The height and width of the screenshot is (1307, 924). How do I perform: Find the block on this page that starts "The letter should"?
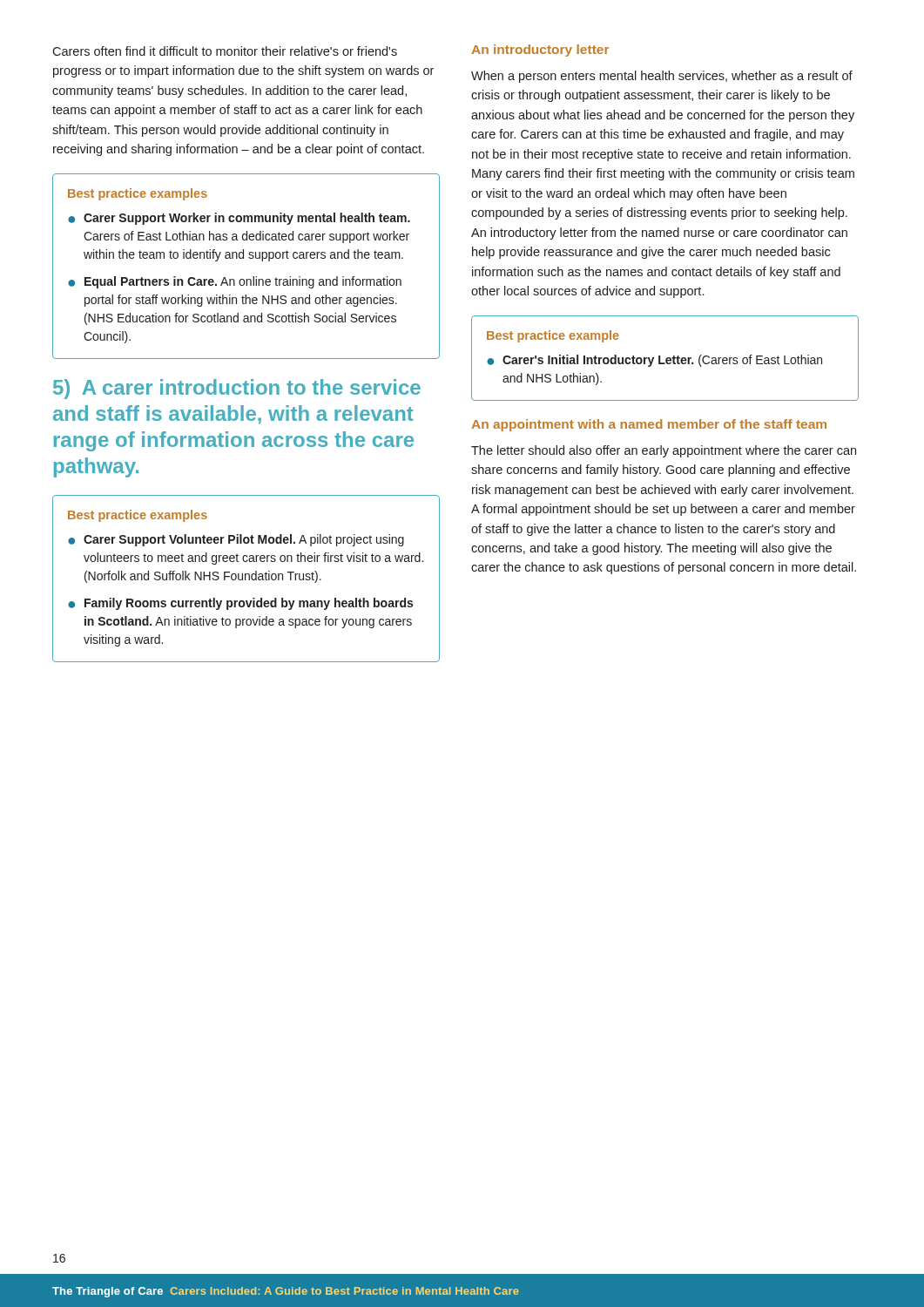coord(664,509)
